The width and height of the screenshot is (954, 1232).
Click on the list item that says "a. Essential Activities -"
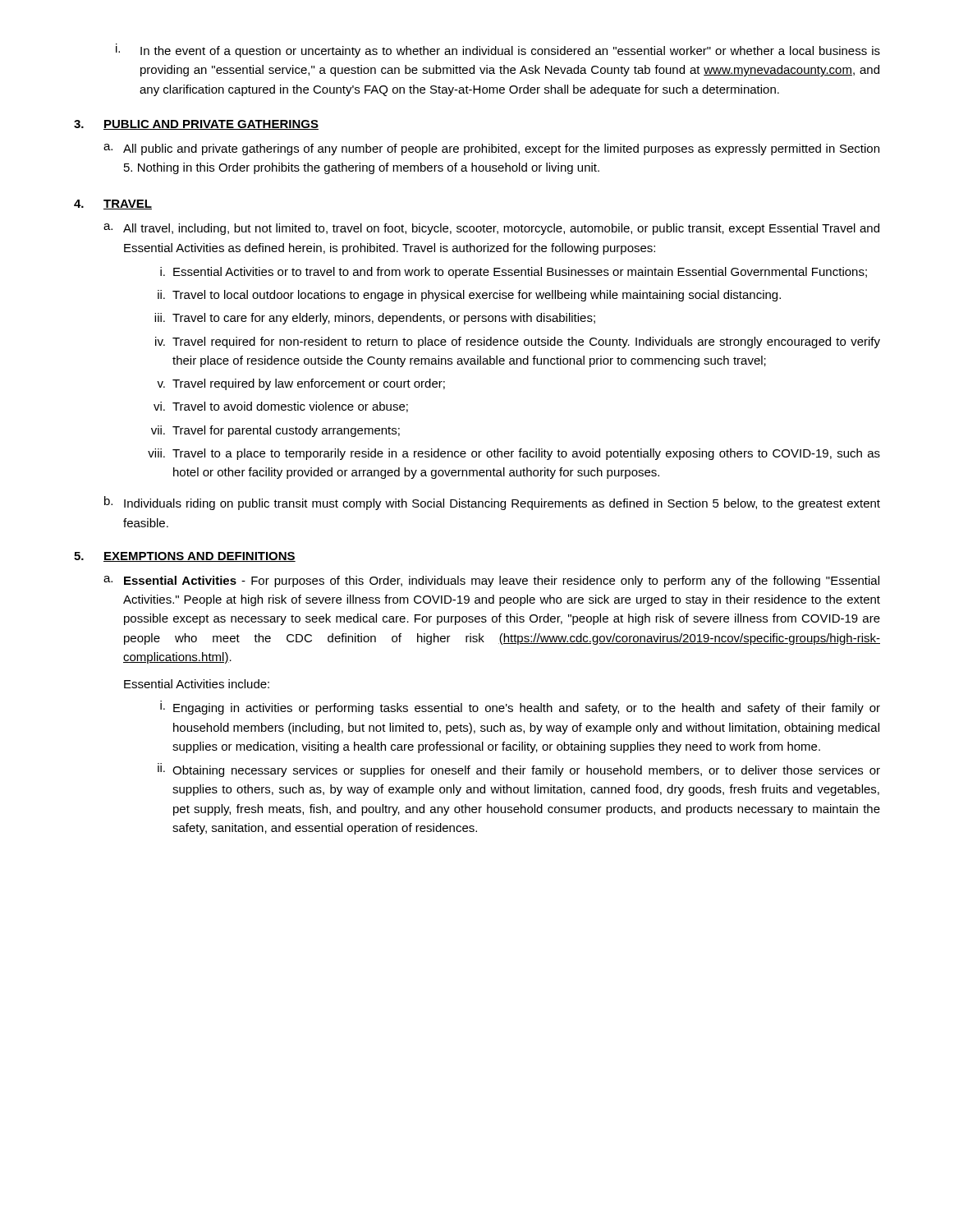click(x=492, y=618)
